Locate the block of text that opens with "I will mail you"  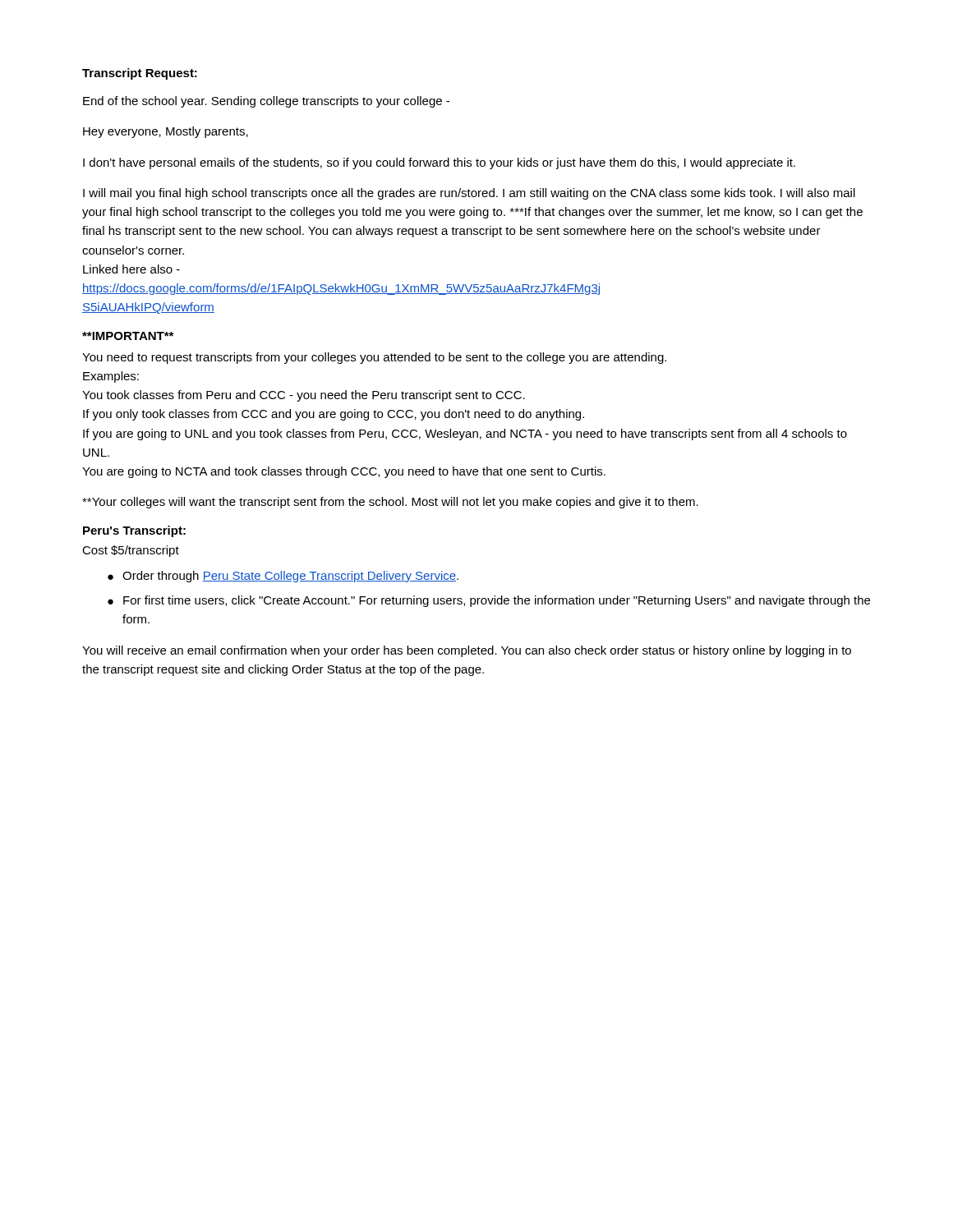[469, 194]
